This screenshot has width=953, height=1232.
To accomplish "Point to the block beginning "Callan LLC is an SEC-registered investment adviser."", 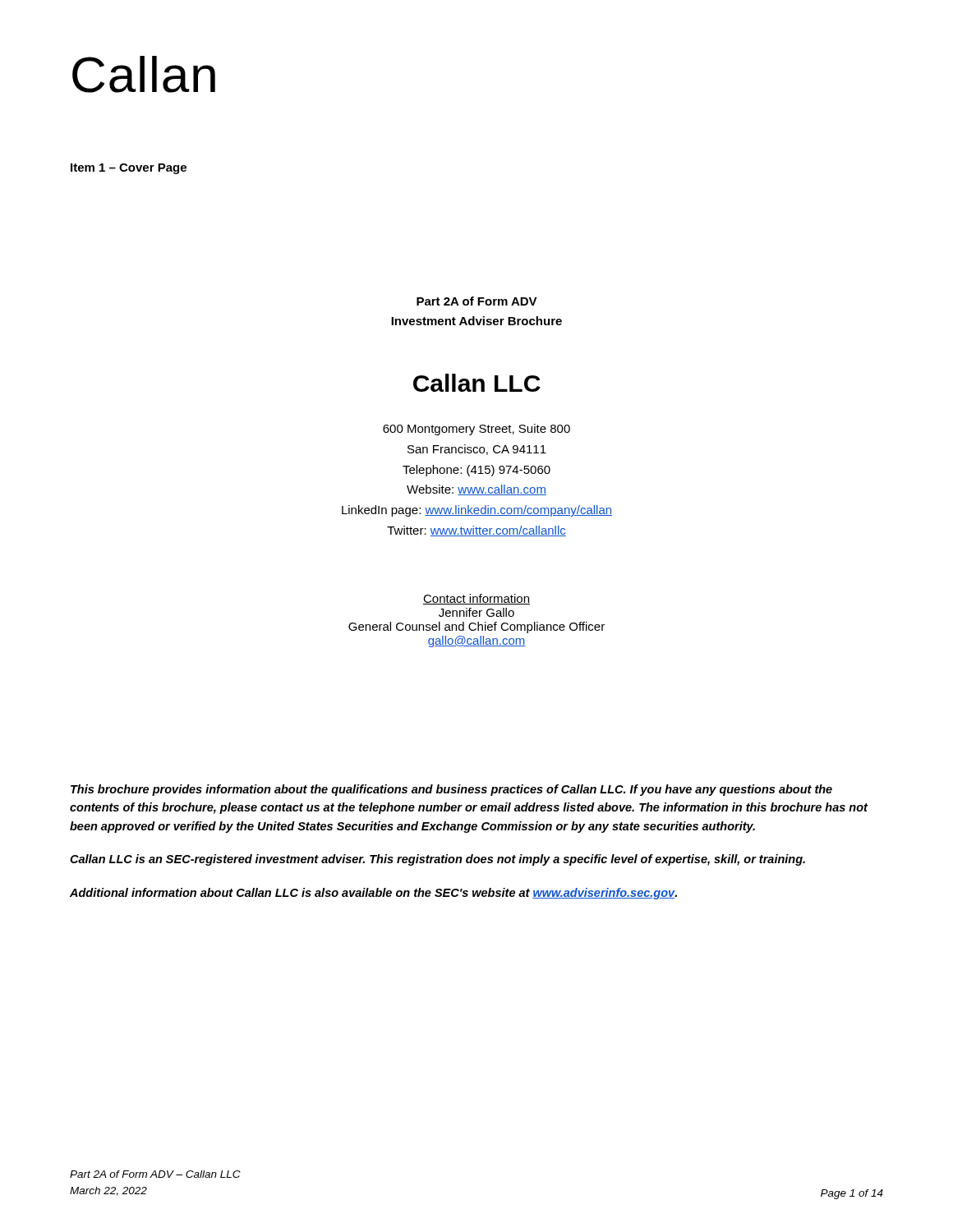I will (476, 860).
